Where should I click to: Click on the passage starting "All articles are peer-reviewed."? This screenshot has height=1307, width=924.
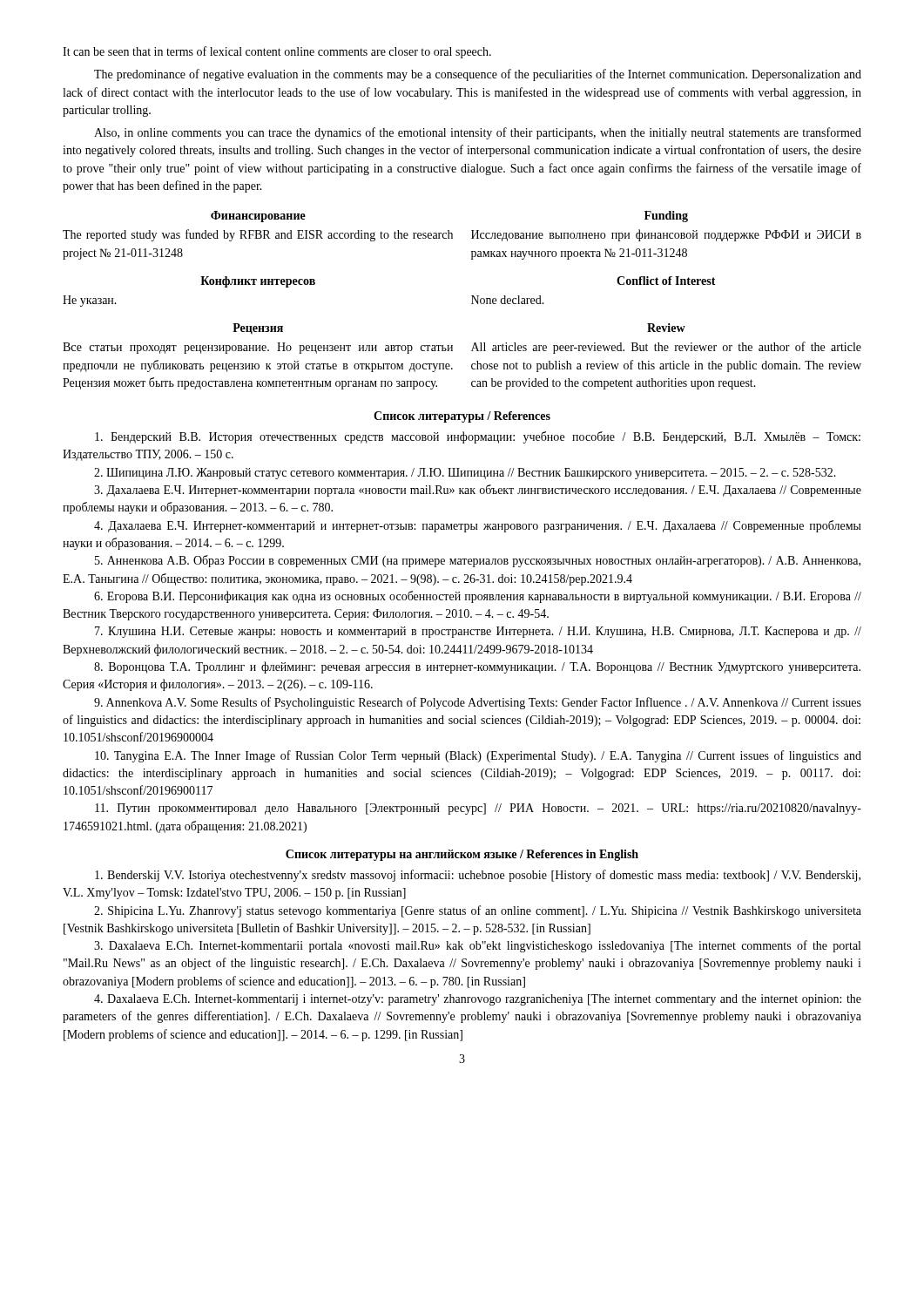pyautogui.click(x=666, y=366)
